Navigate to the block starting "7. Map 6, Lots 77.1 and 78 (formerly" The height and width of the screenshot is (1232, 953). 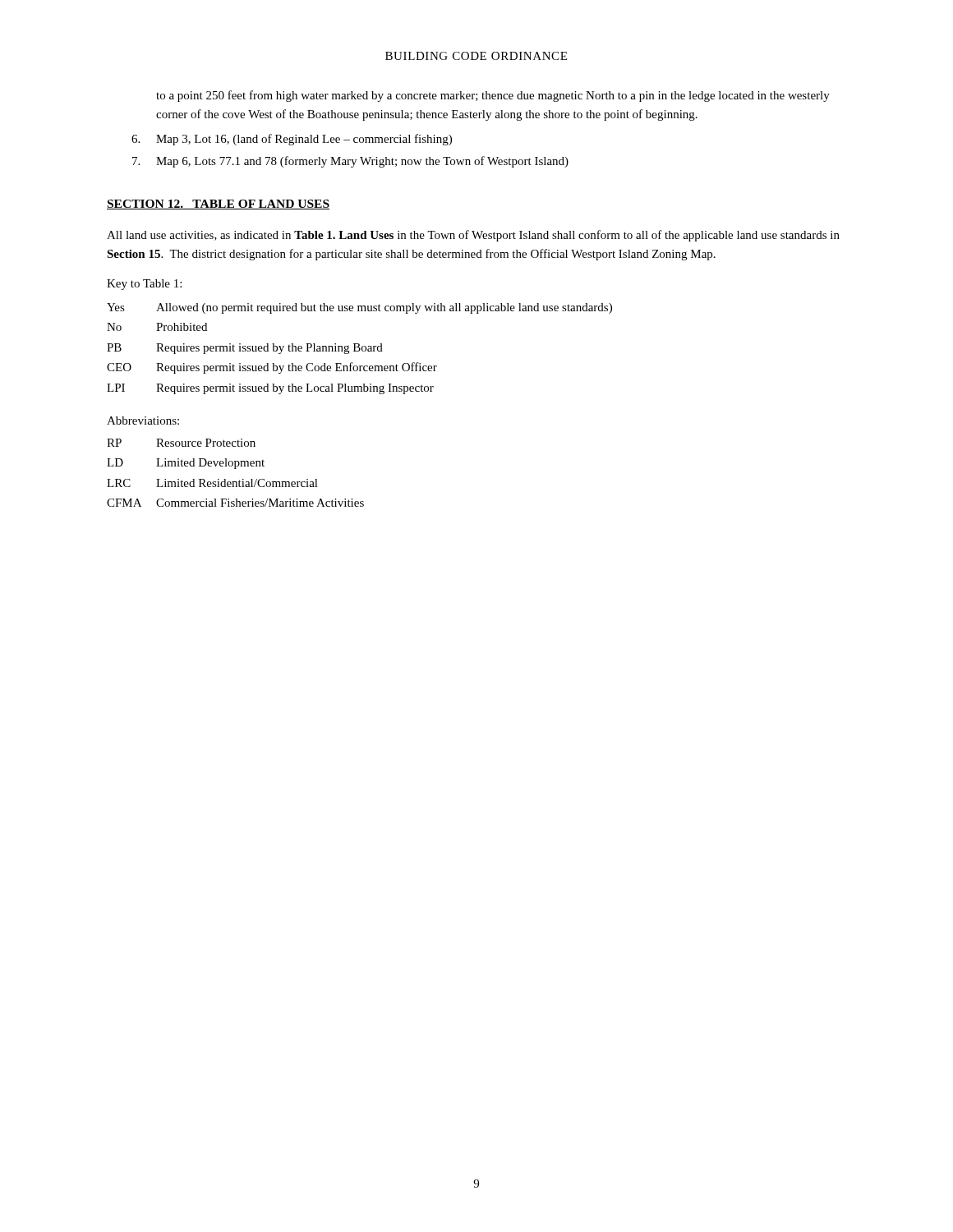[350, 161]
